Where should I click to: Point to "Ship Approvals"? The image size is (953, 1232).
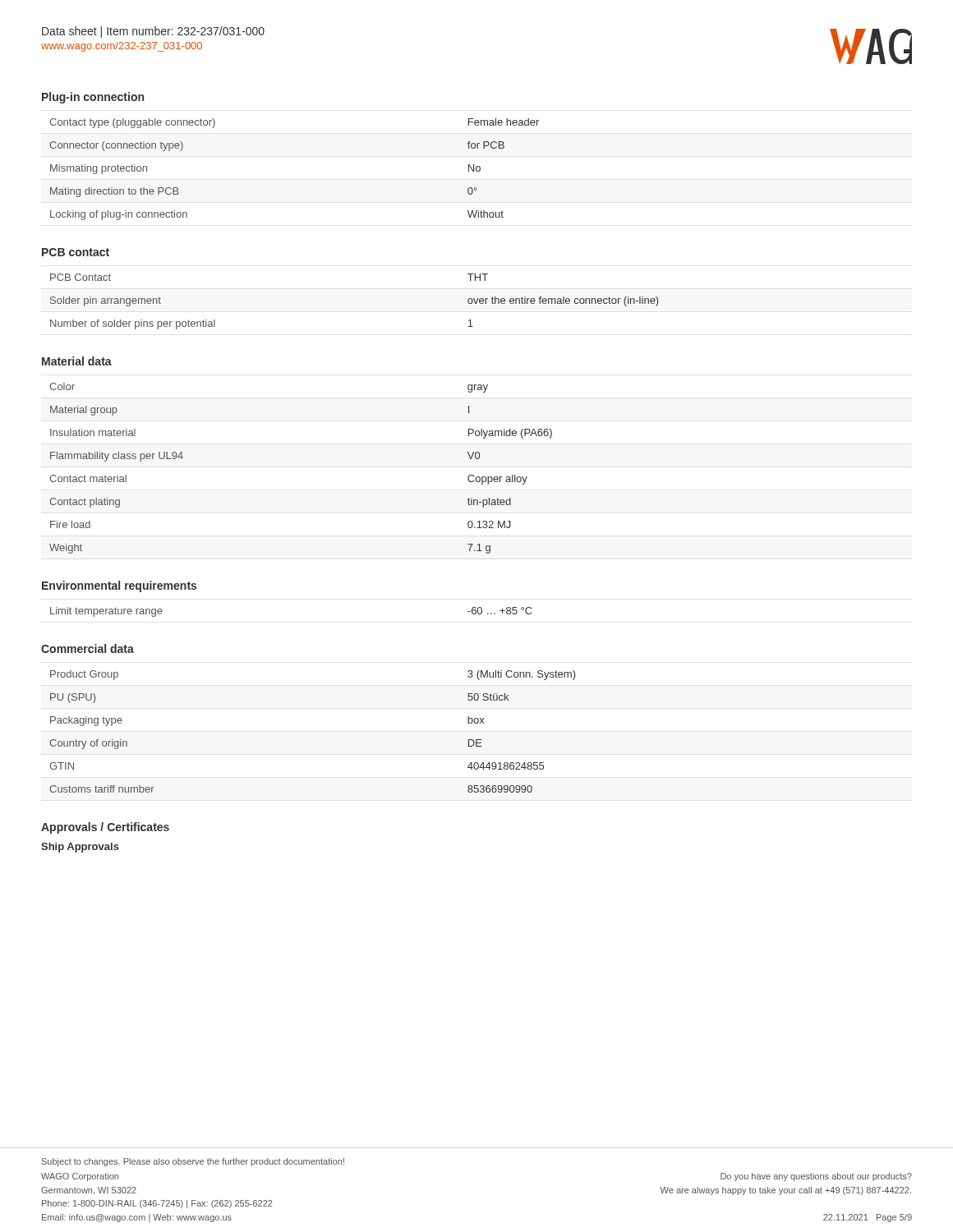click(x=80, y=846)
